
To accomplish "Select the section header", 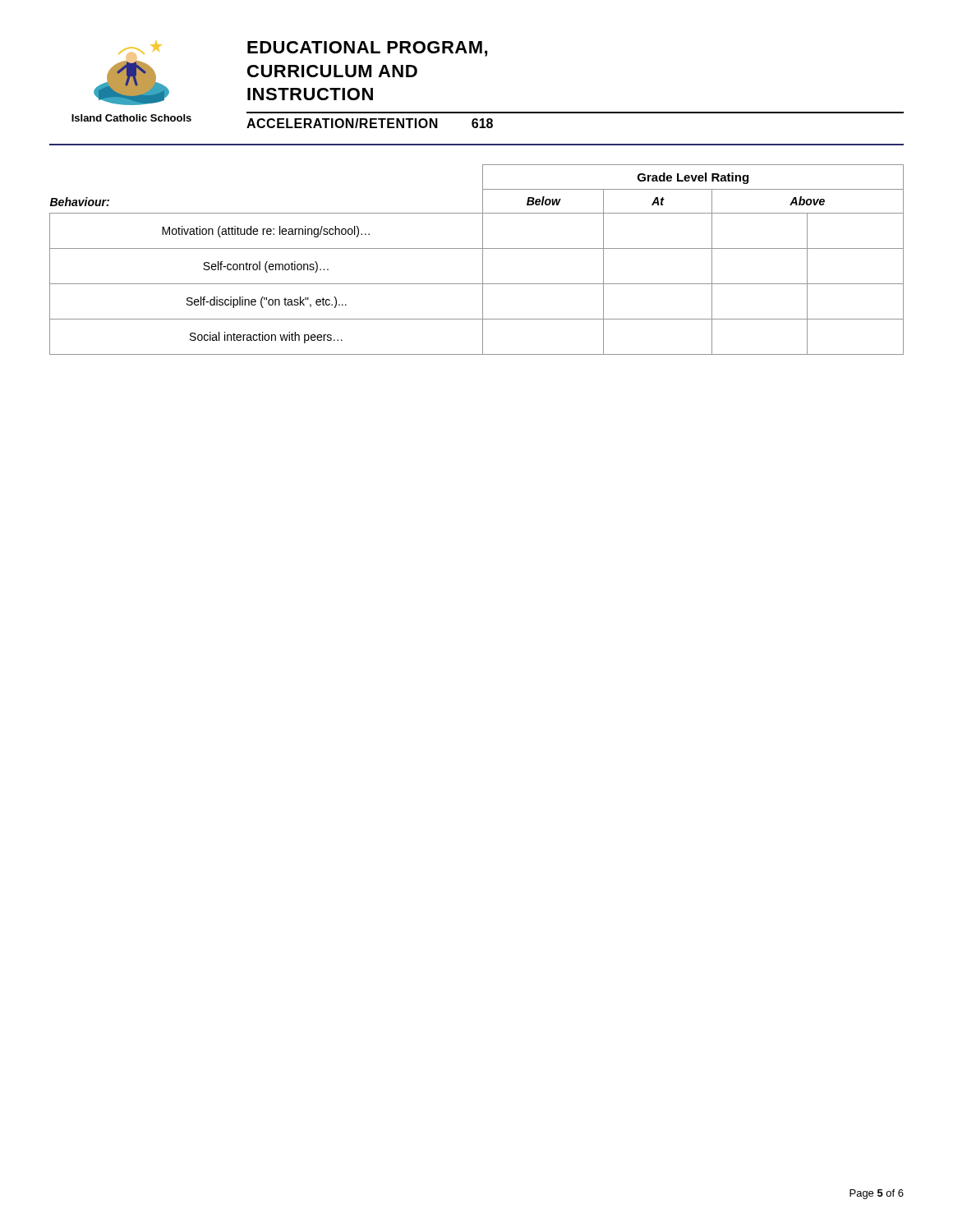I will click(x=343, y=123).
